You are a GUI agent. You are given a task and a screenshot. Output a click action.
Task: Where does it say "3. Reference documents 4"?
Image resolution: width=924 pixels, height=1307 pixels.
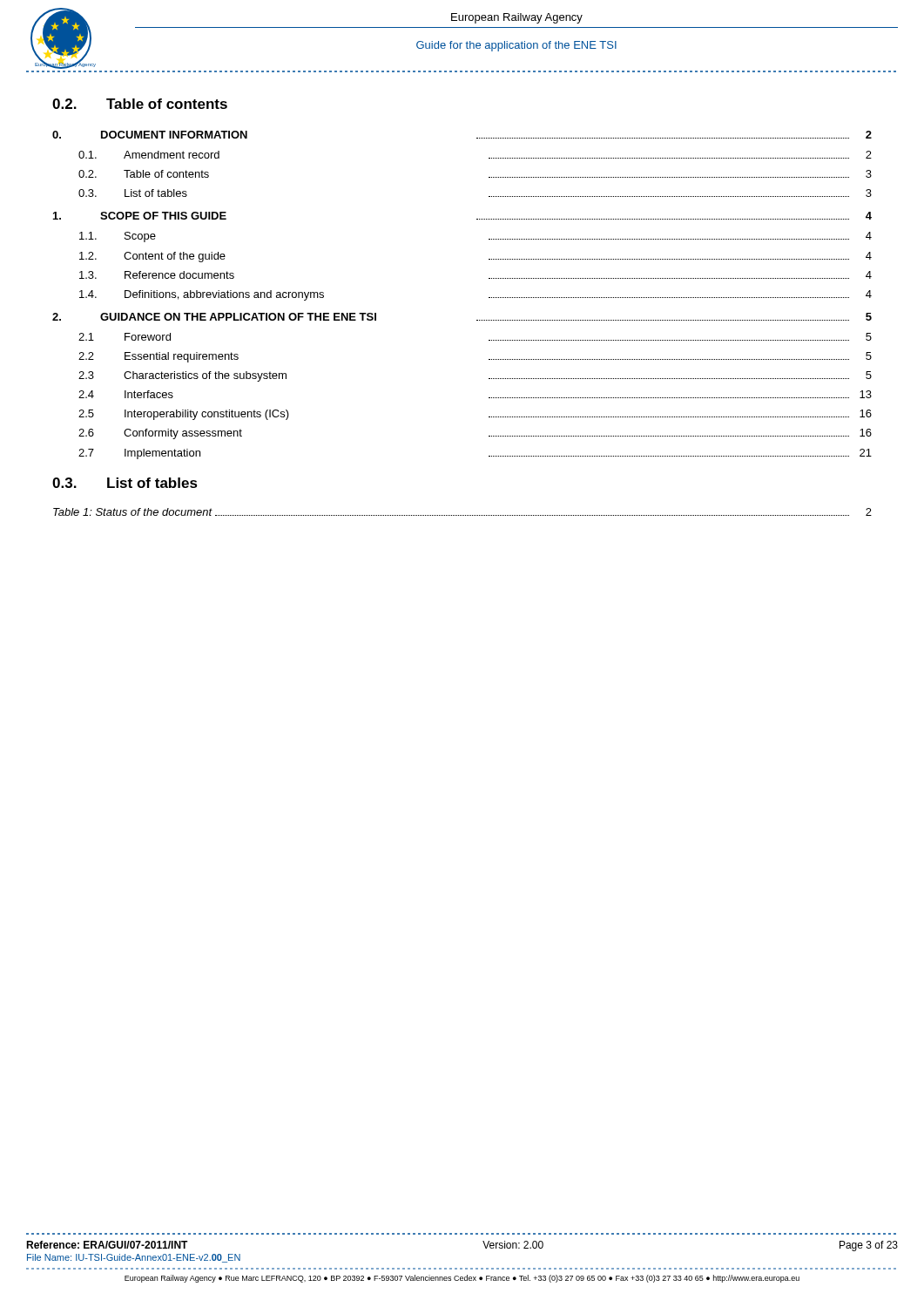[x=91, y=275]
